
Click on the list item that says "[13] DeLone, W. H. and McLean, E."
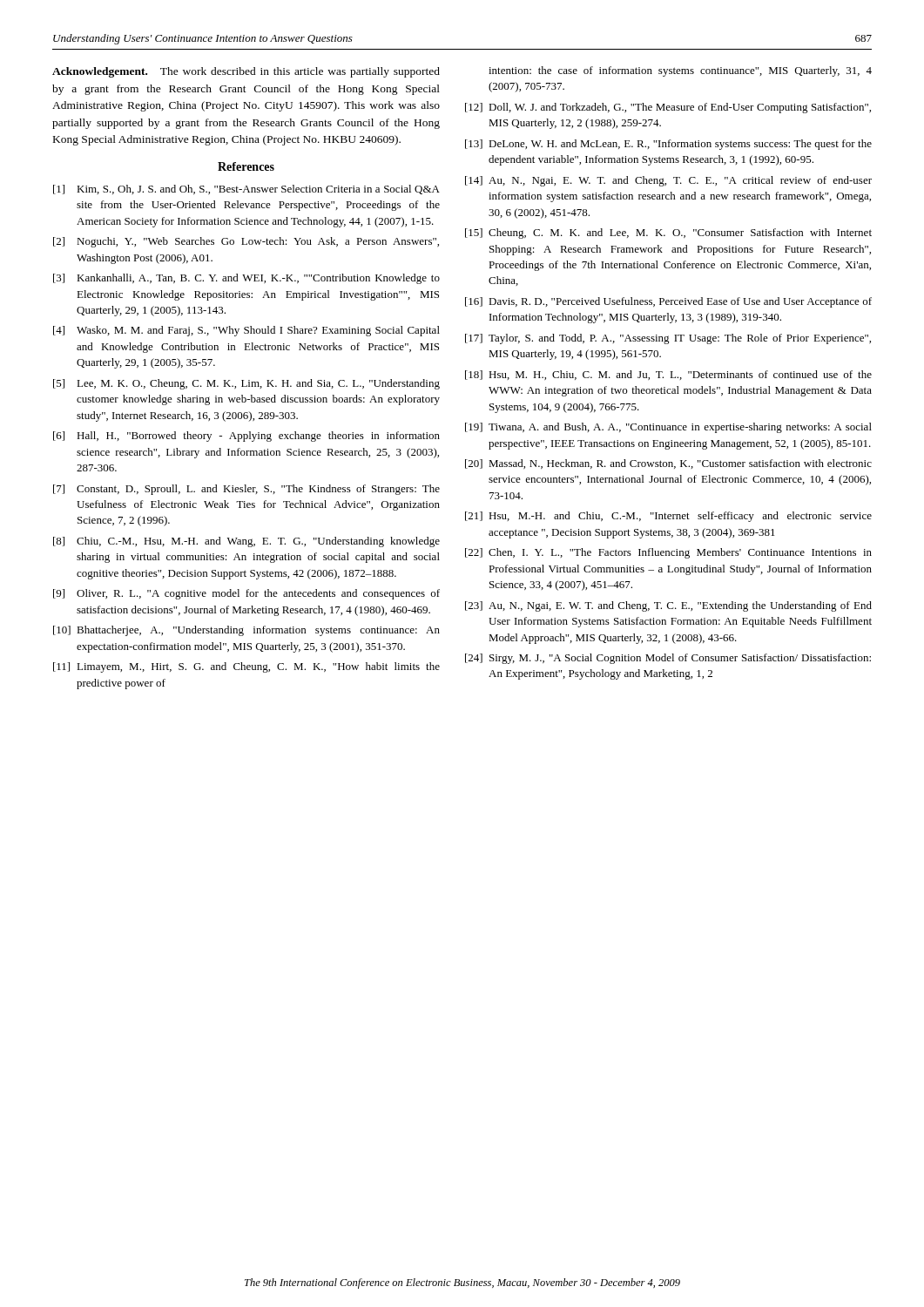tap(668, 152)
